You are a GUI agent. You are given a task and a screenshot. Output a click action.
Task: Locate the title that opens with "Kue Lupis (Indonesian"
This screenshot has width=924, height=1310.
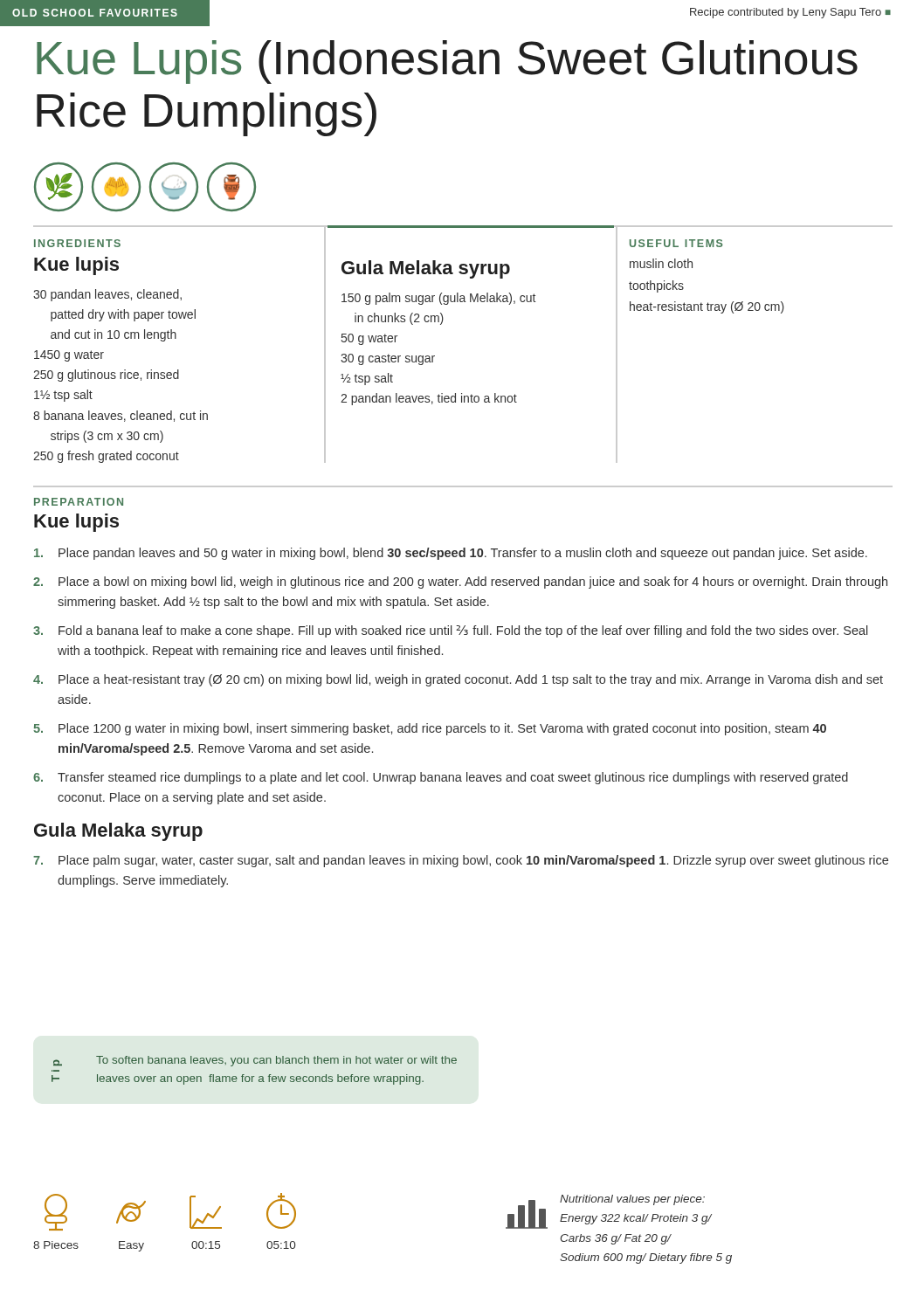tap(446, 84)
